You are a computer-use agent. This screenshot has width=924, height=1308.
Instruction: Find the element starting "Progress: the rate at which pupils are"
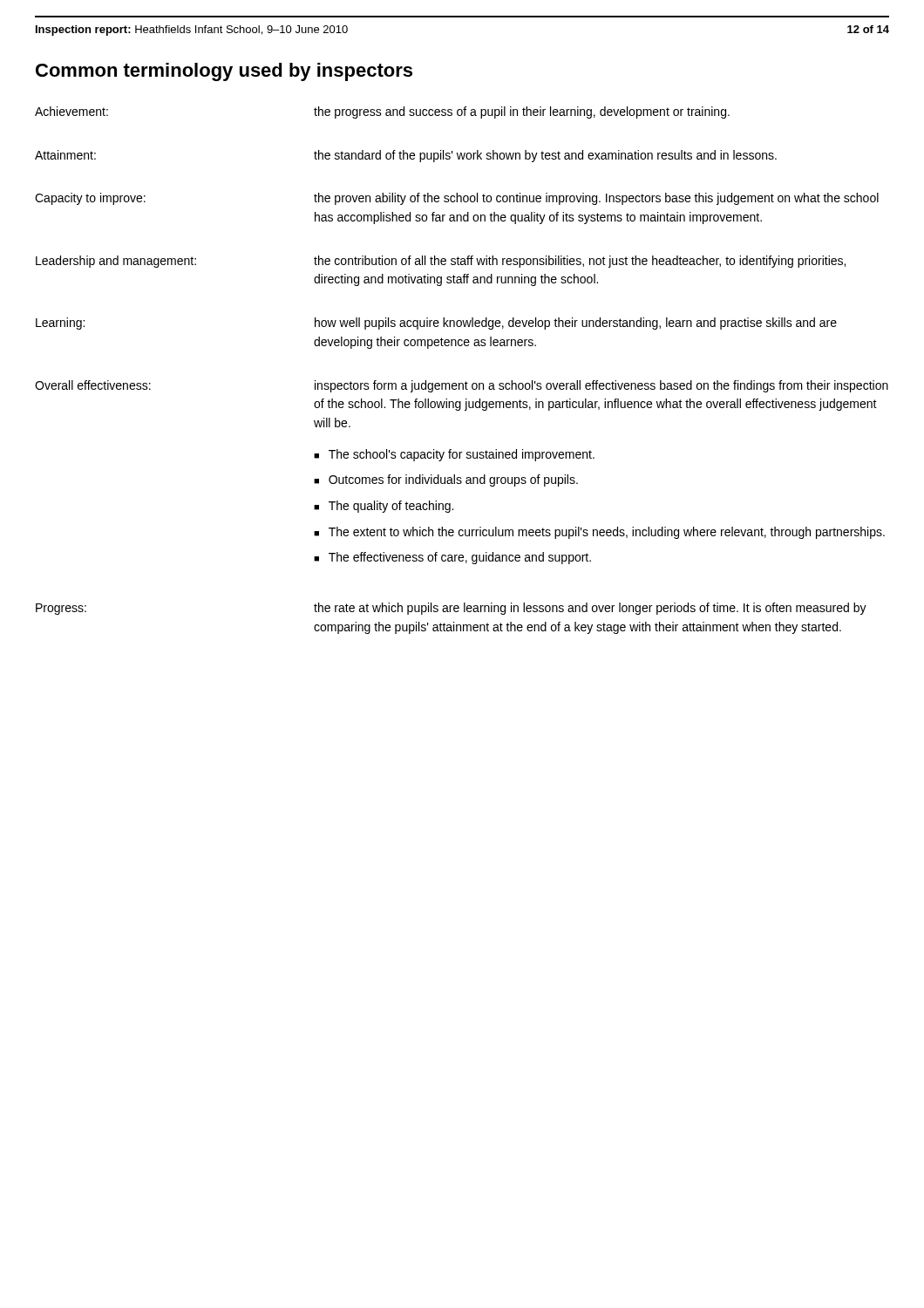(462, 618)
